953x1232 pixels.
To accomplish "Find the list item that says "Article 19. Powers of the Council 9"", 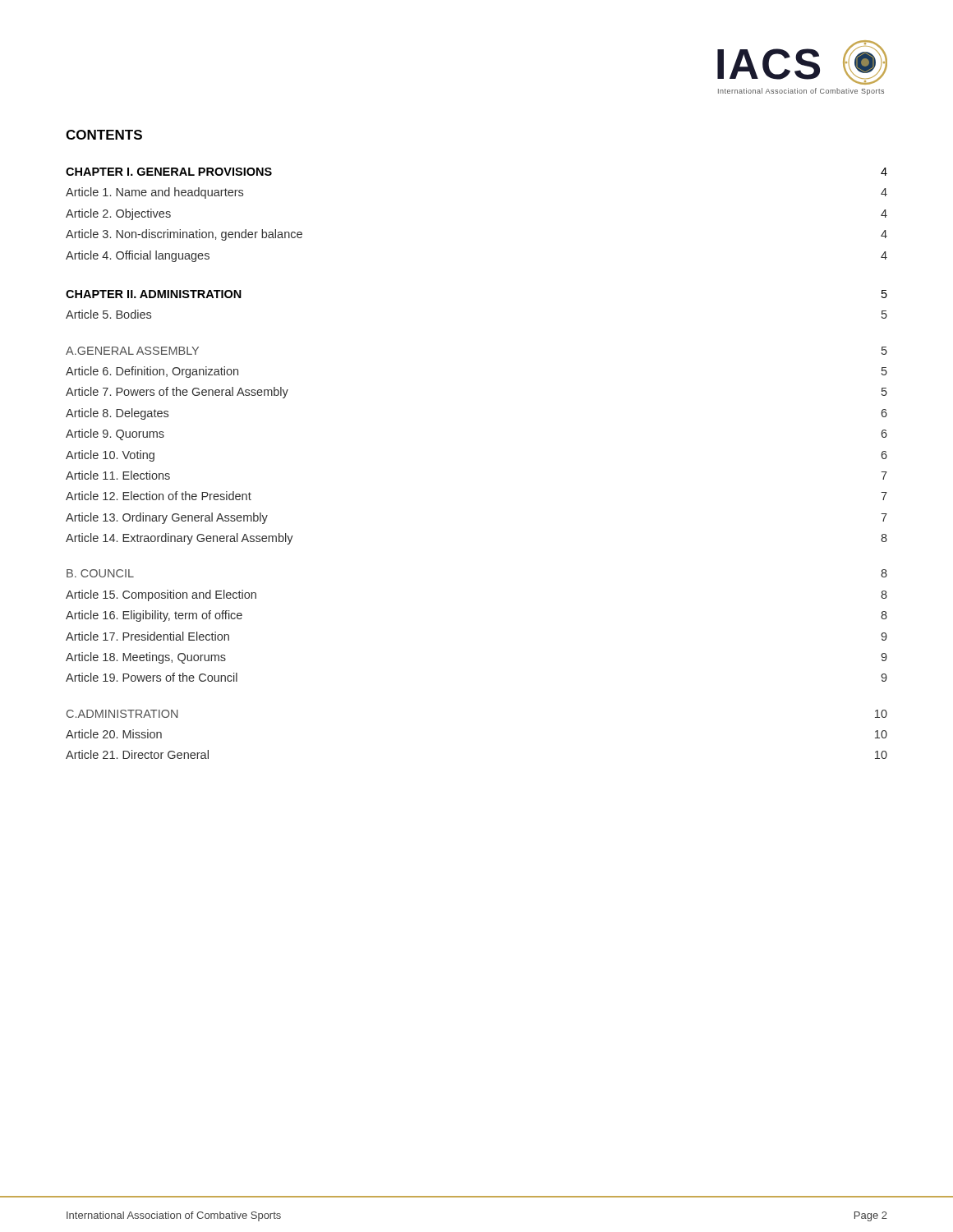I will (157, 677).
